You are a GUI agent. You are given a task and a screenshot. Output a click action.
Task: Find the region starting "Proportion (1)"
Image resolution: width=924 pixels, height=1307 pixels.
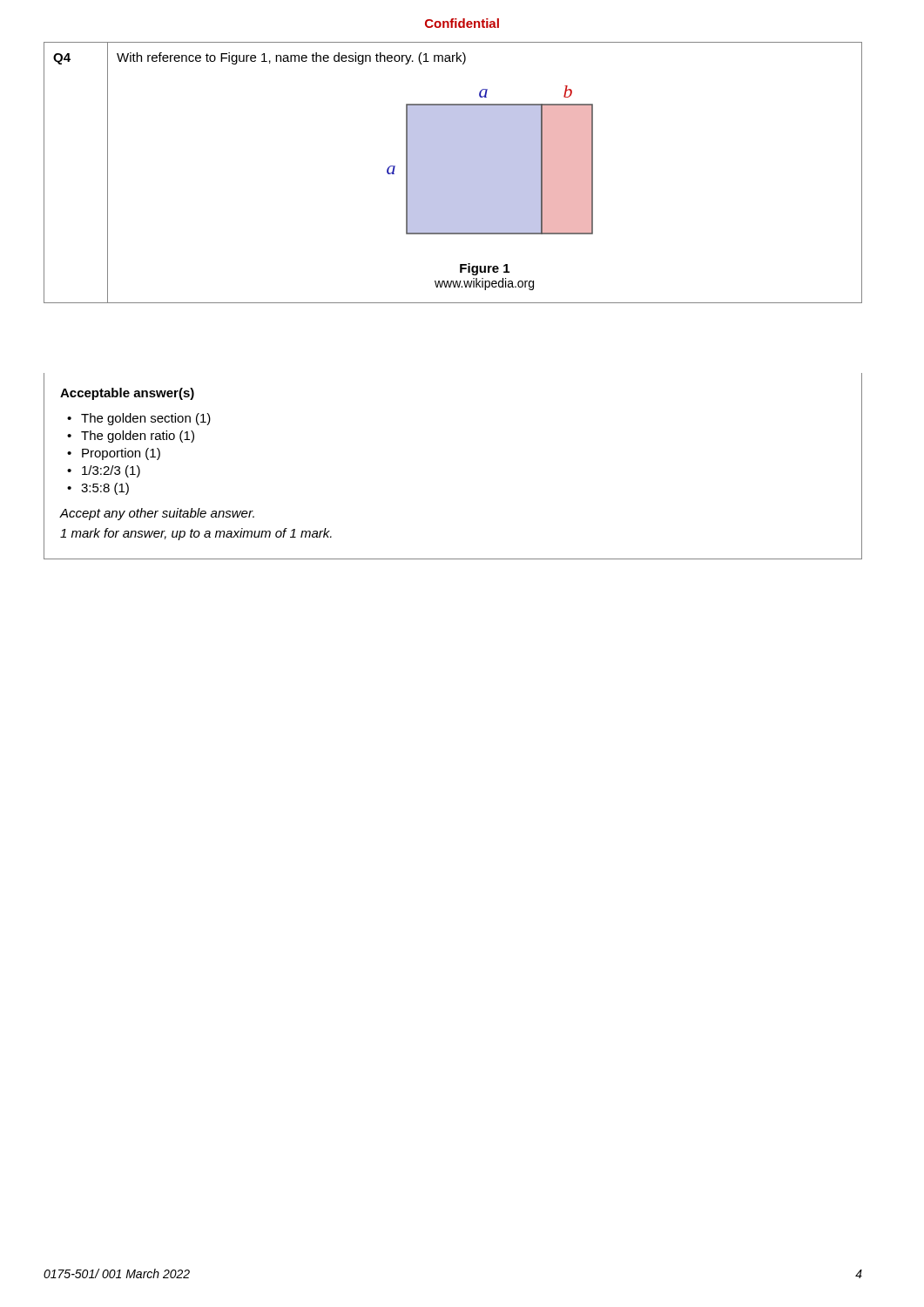point(121,453)
